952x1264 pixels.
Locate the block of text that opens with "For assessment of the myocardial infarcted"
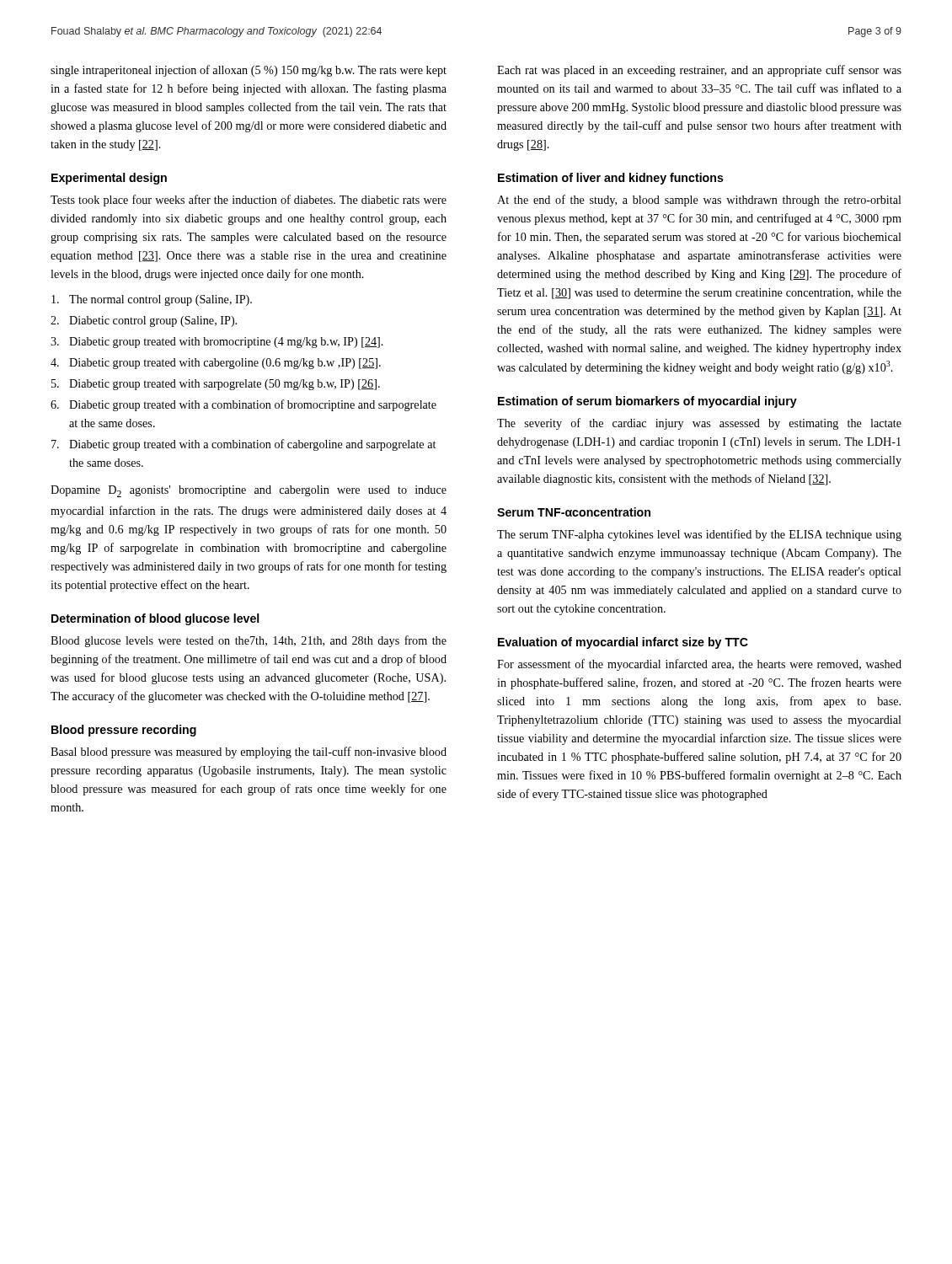coord(699,729)
